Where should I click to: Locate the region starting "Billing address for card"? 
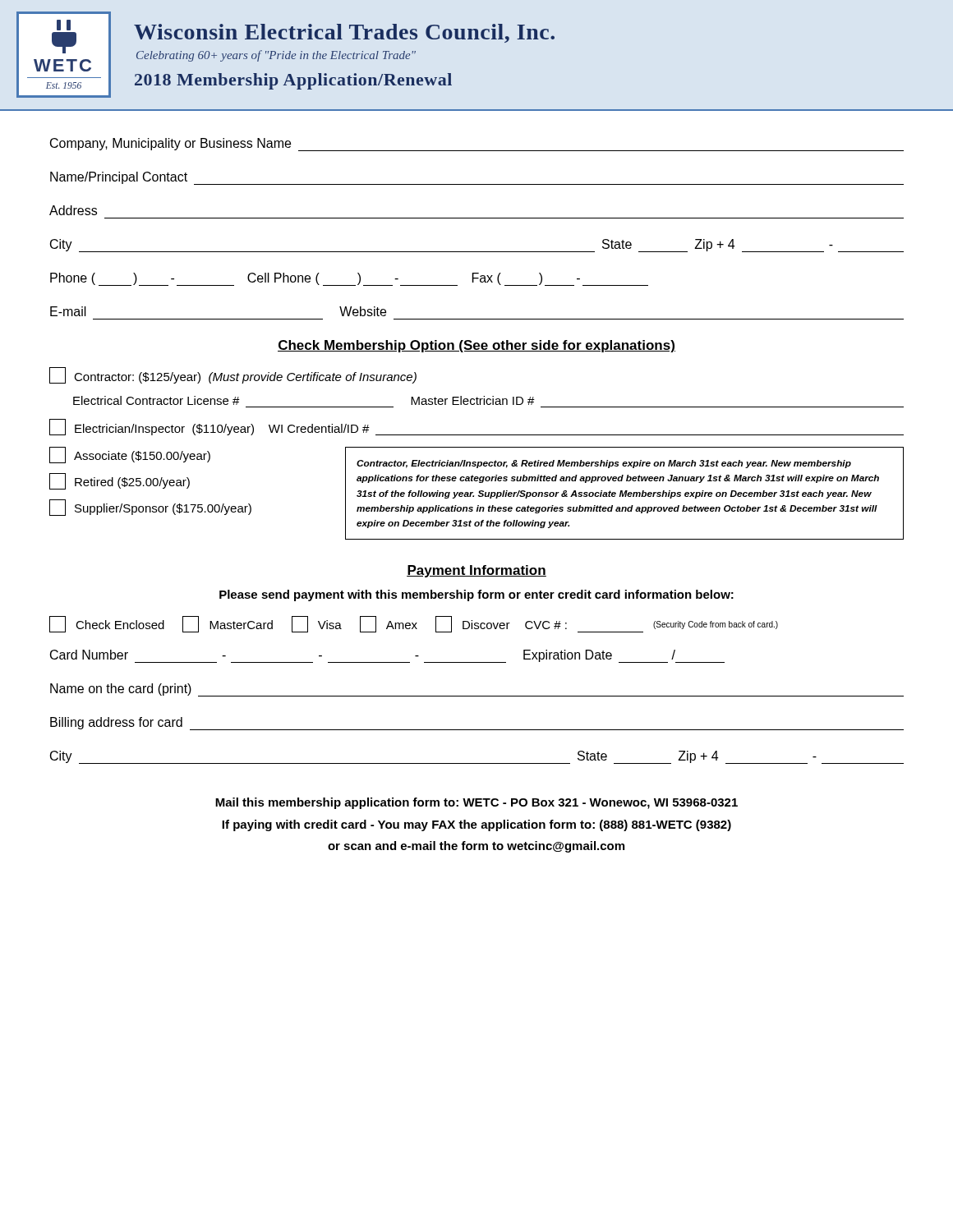[x=476, y=723]
